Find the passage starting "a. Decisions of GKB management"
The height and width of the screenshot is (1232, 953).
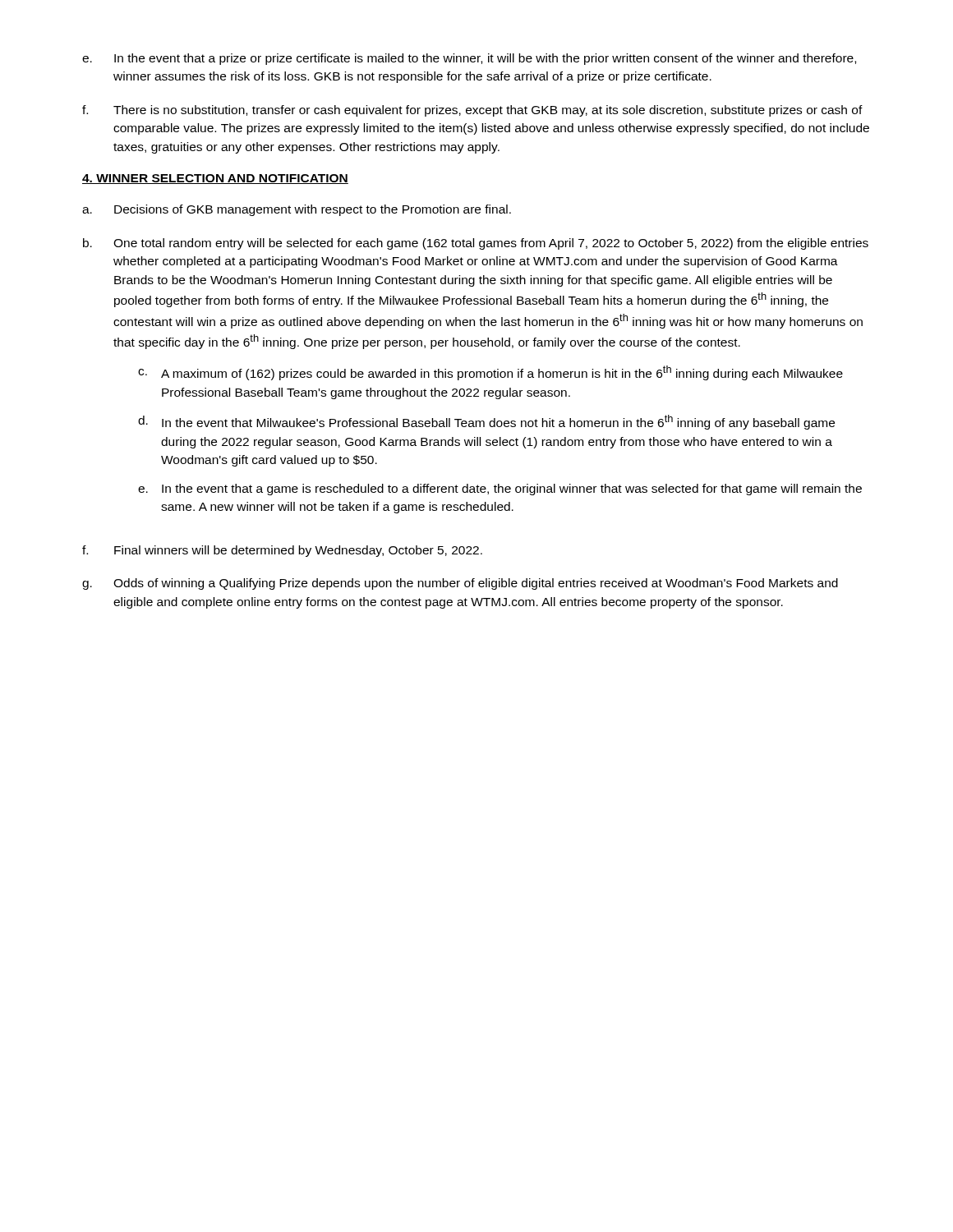pyautogui.click(x=476, y=210)
